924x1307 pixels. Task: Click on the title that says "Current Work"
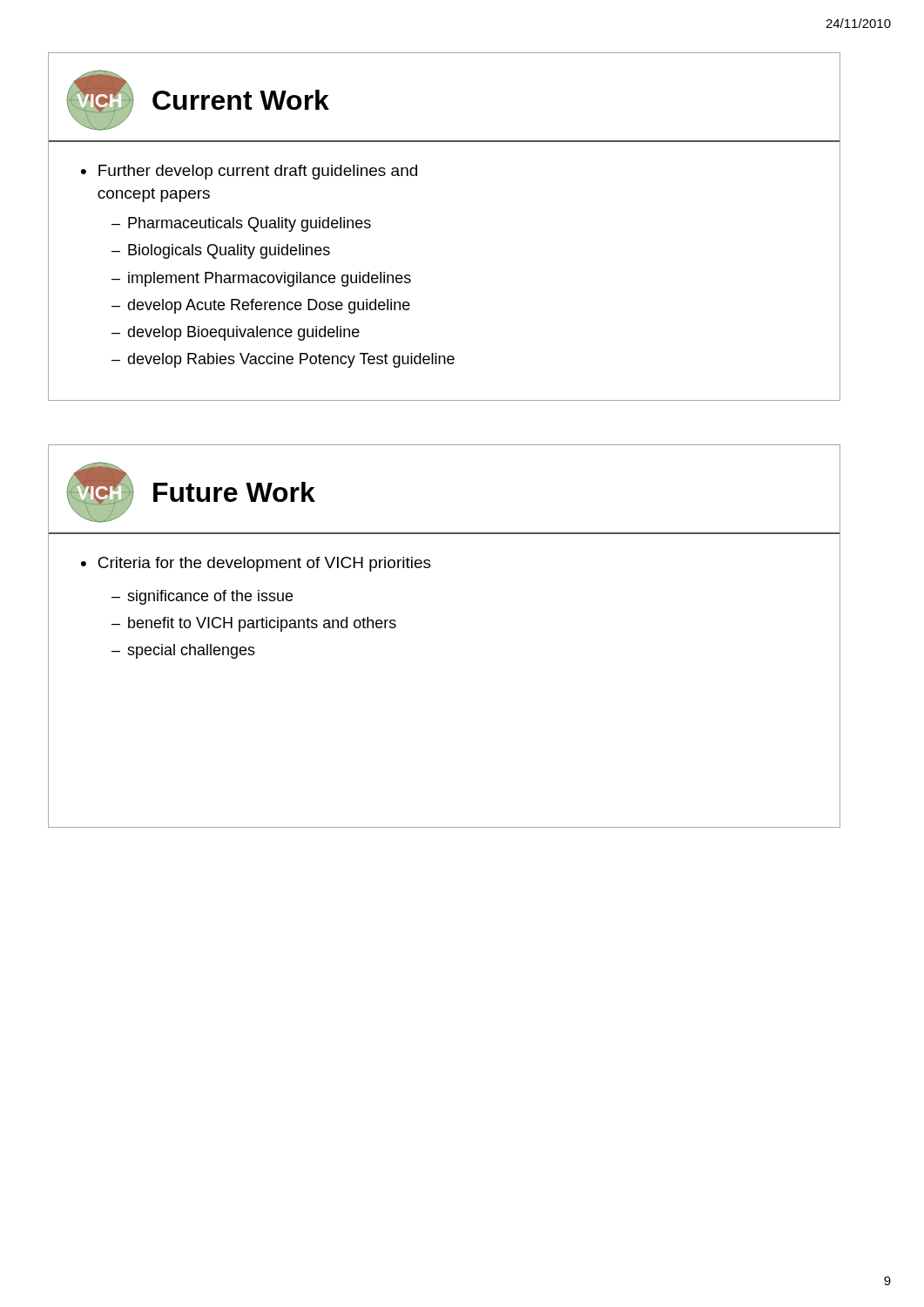(x=240, y=100)
